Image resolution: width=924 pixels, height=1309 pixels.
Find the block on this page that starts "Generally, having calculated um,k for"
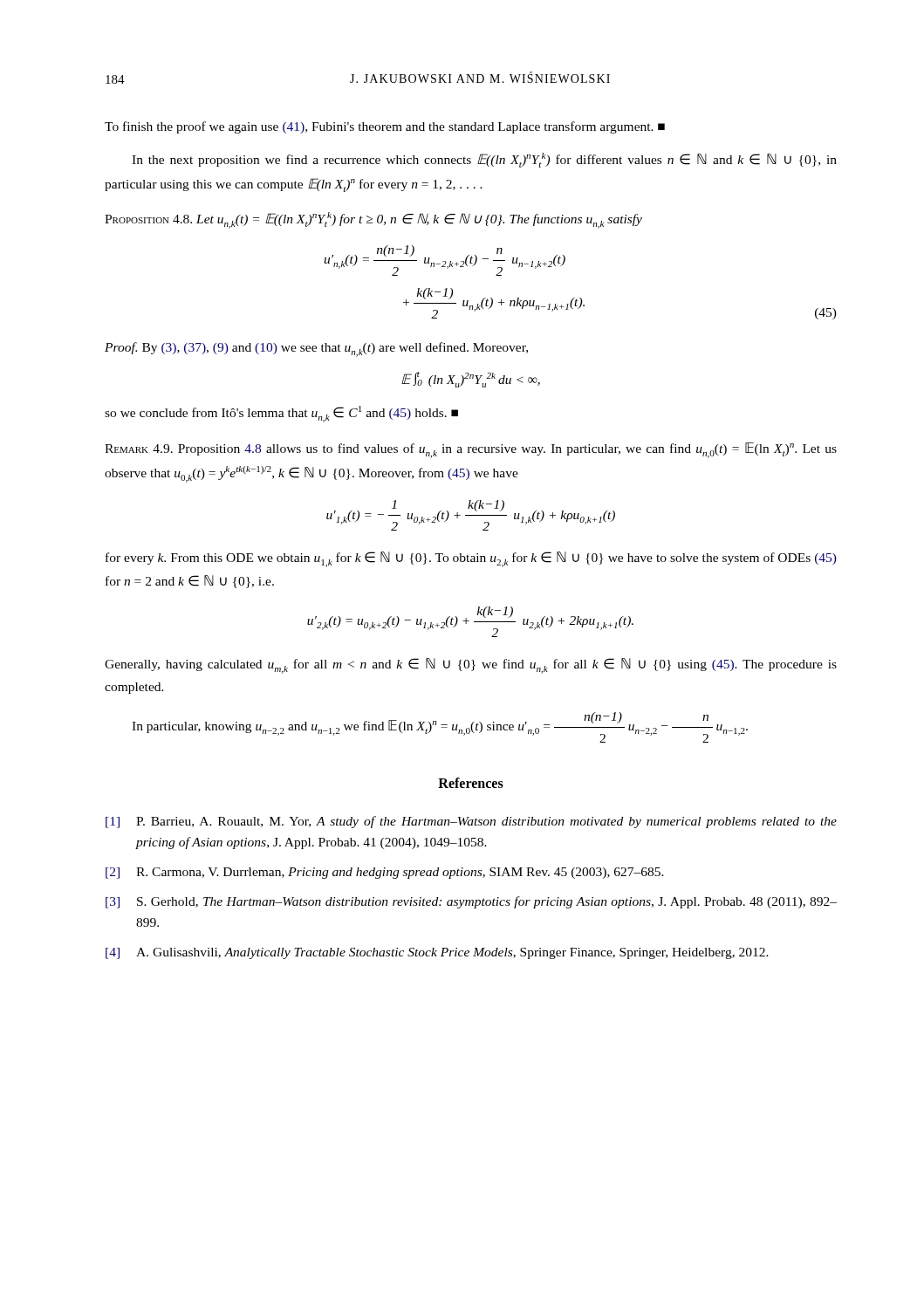click(x=471, y=675)
